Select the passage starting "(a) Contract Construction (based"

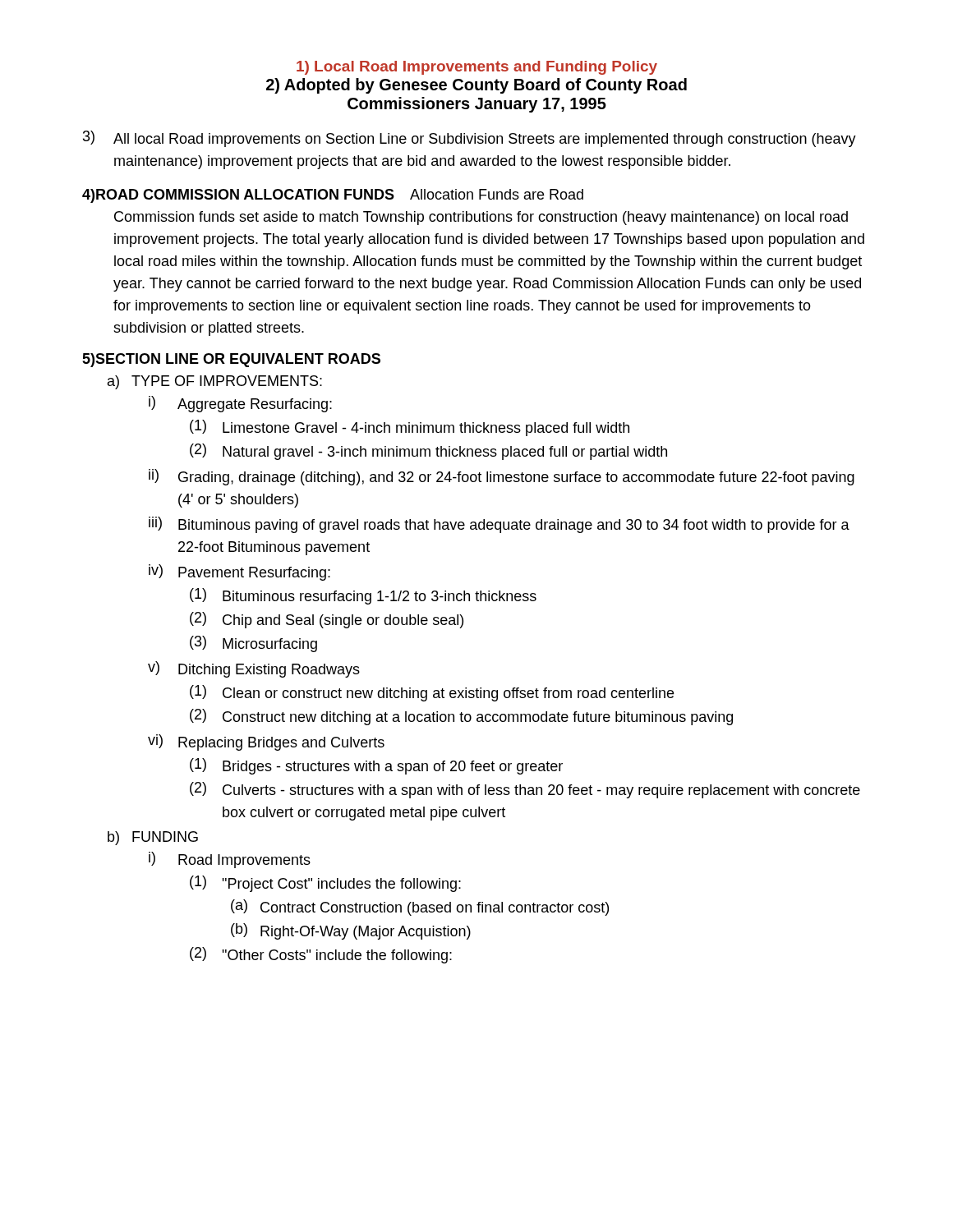click(x=420, y=908)
